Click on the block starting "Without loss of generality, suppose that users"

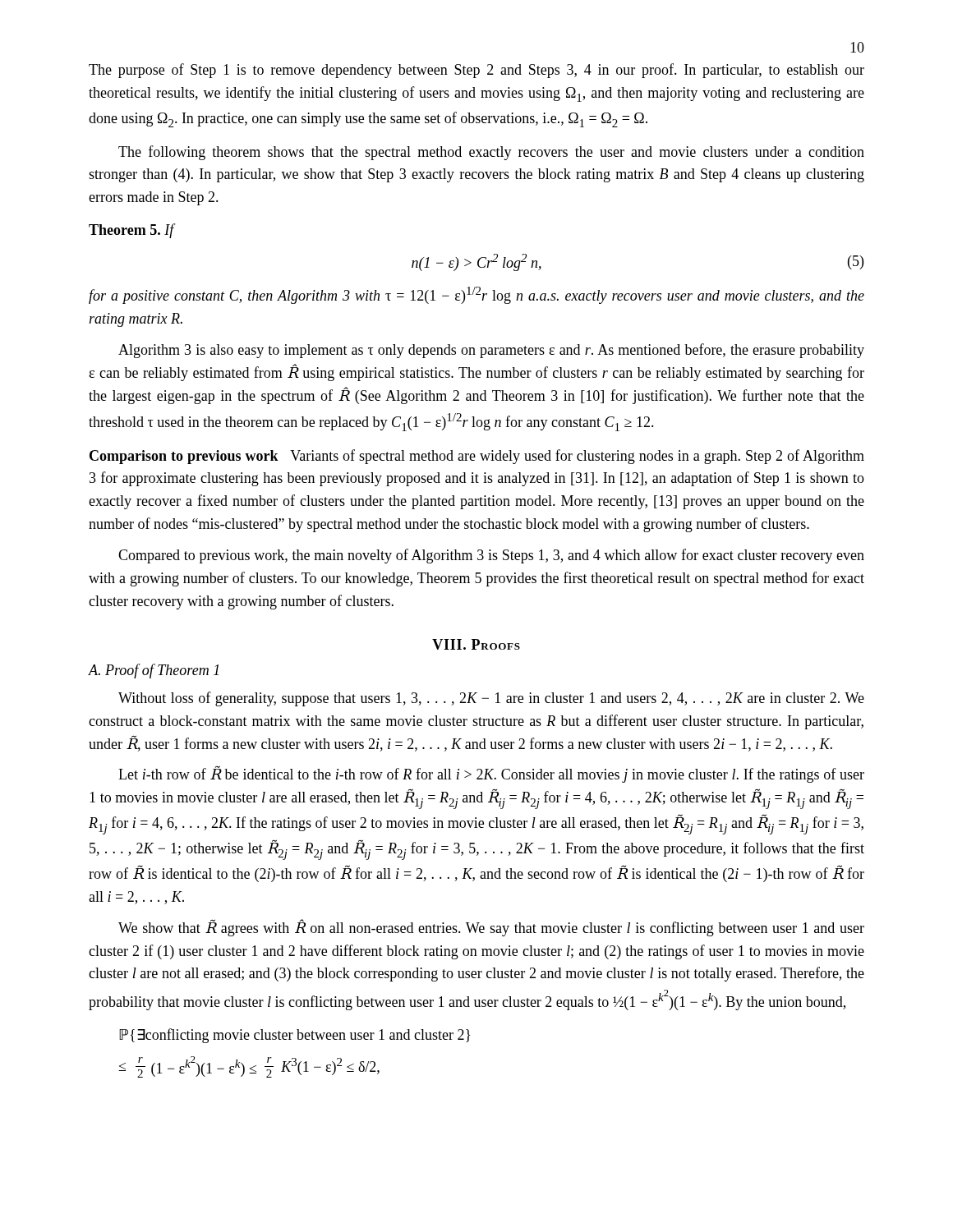click(x=476, y=721)
